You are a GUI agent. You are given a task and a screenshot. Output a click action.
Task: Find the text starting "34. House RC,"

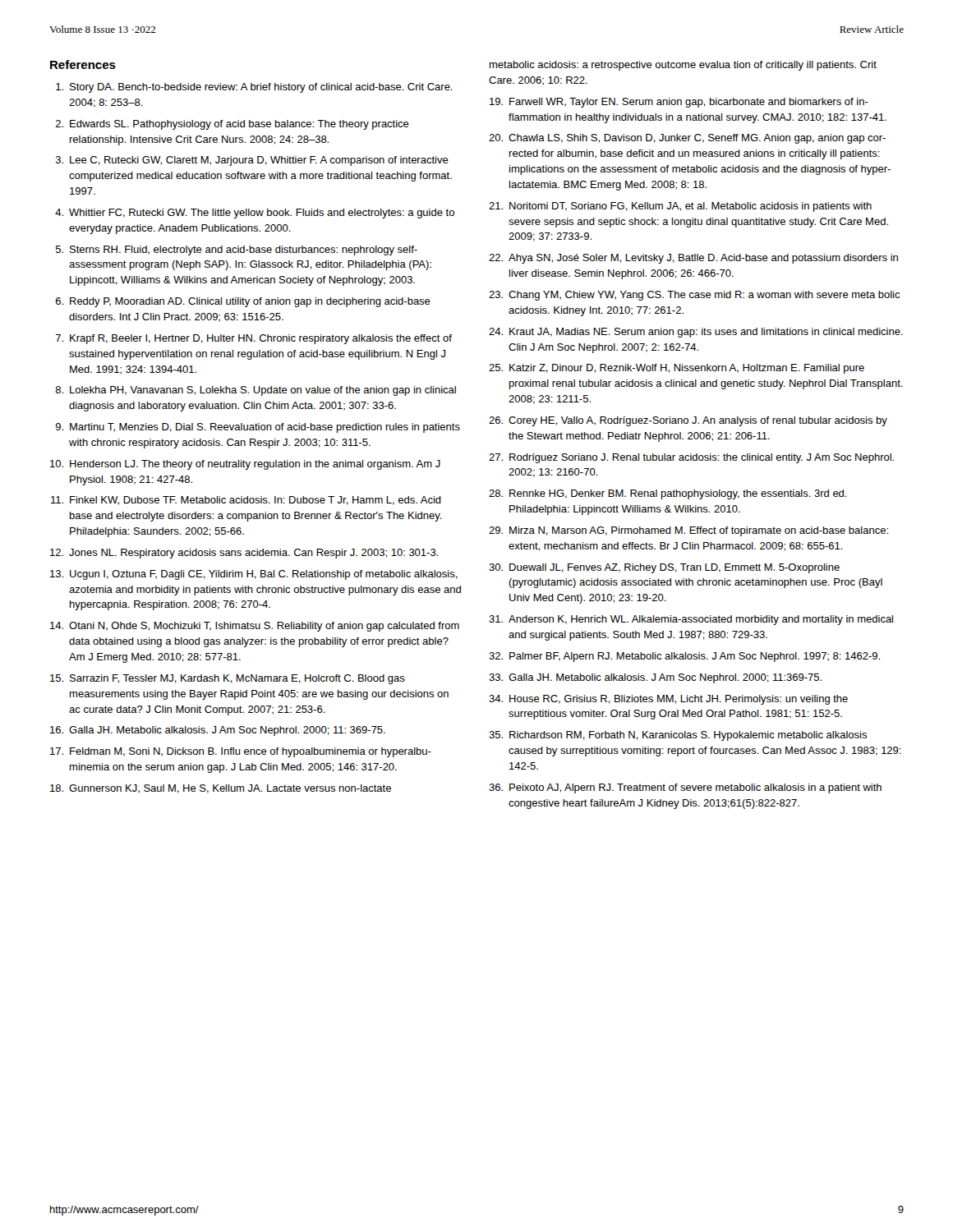click(696, 707)
